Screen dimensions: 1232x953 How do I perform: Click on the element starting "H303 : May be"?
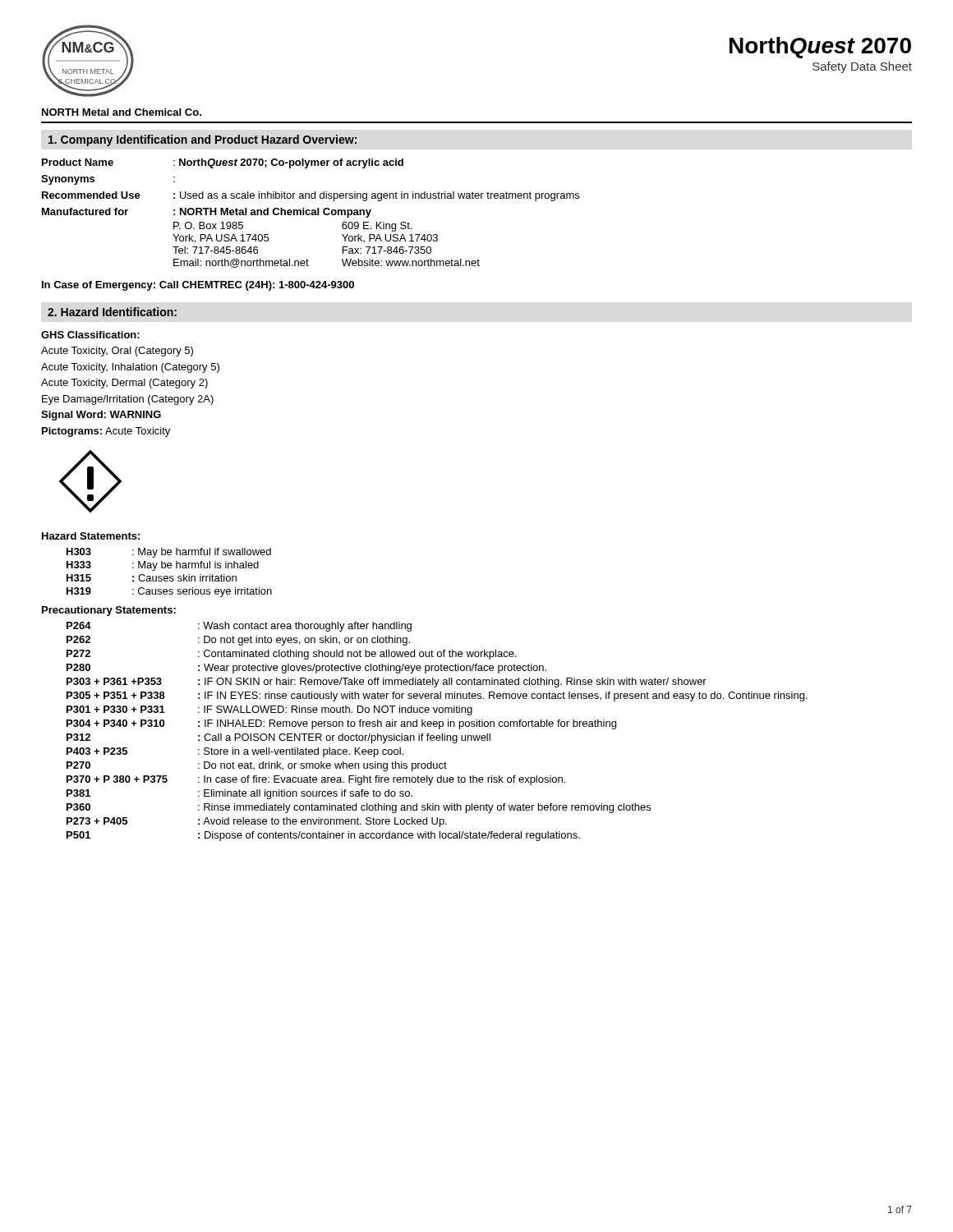click(x=169, y=553)
